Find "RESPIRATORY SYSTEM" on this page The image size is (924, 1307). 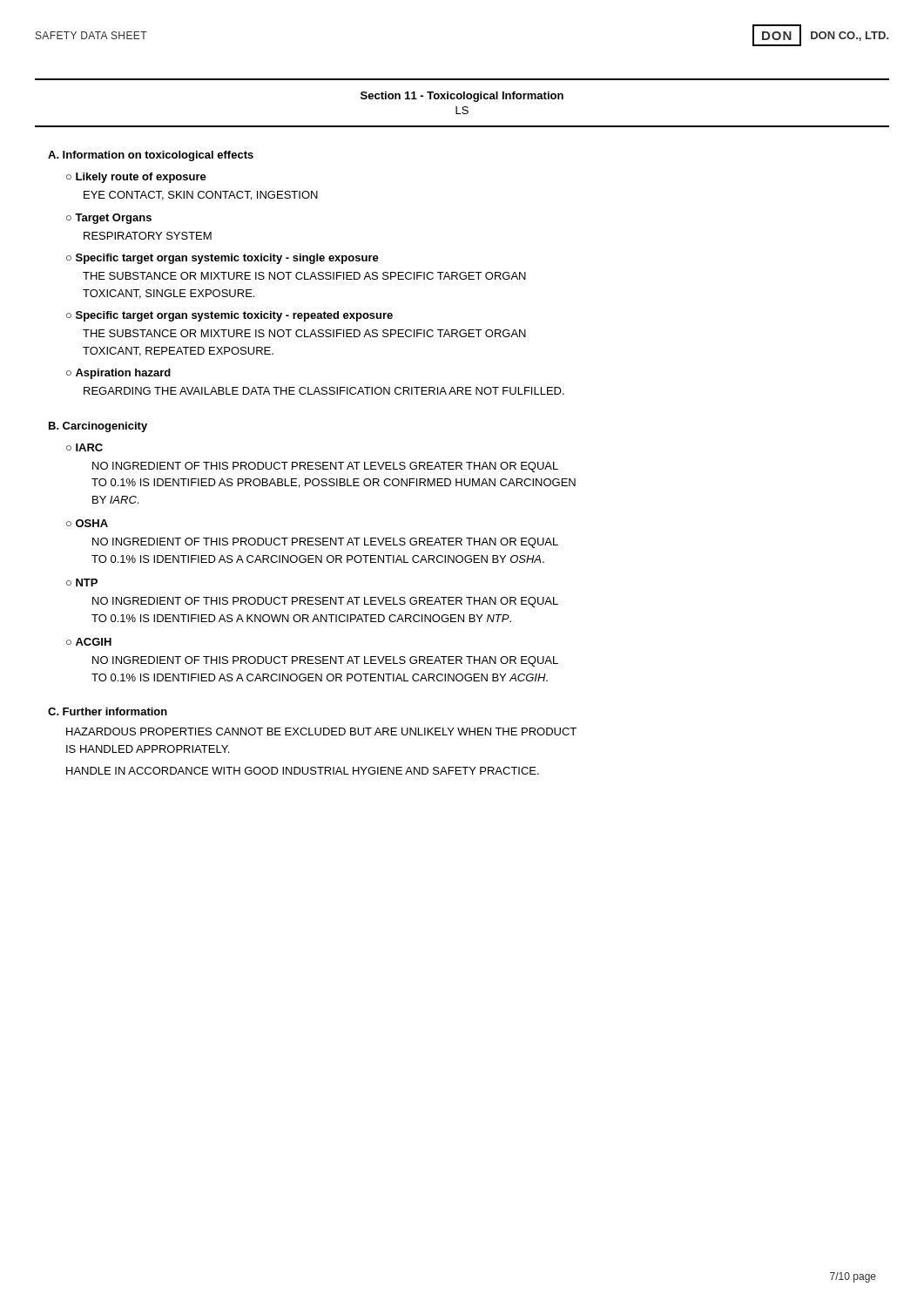click(x=147, y=235)
